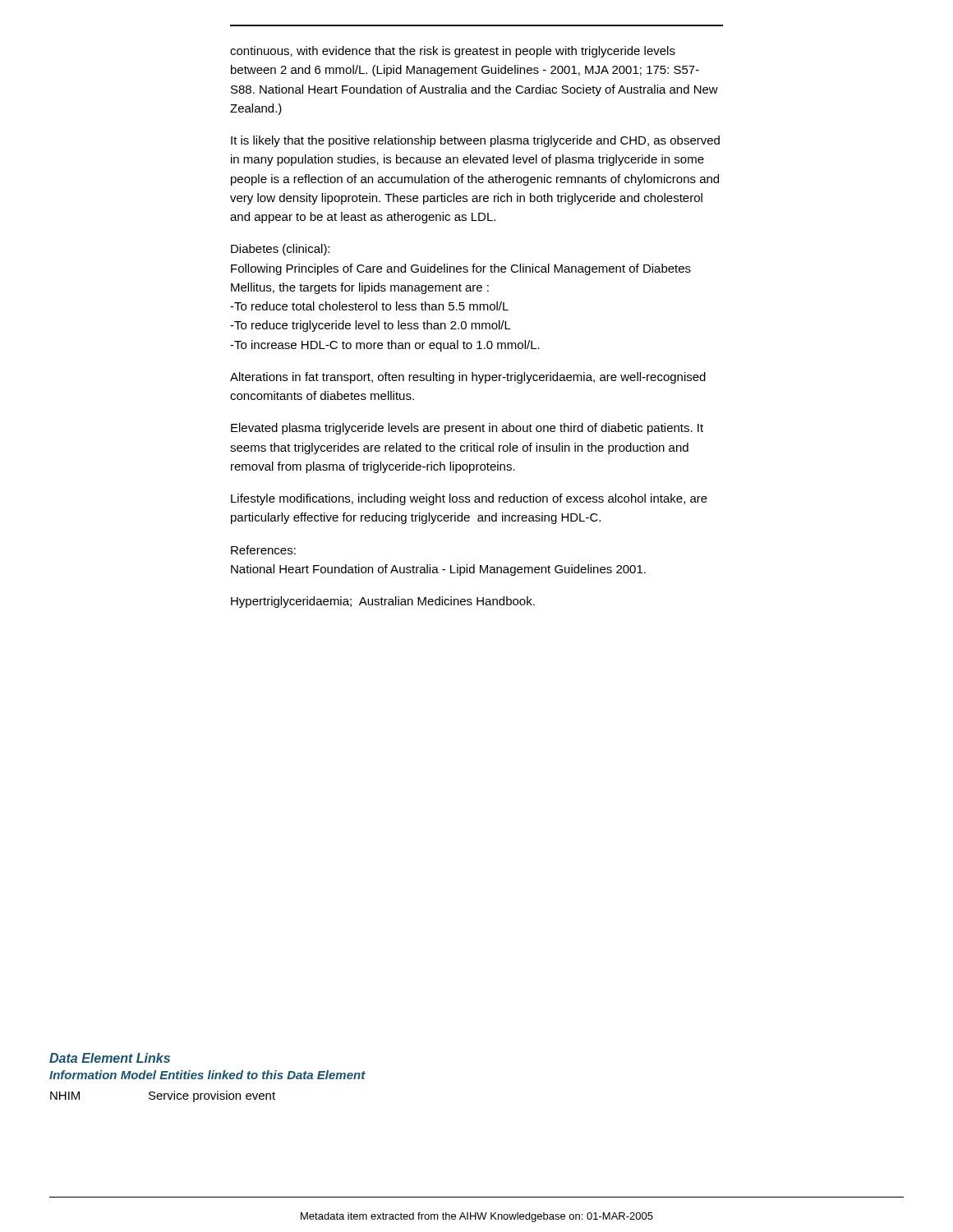Image resolution: width=953 pixels, height=1232 pixels.
Task: Where does it say "Data Element Links"?
Action: (110, 1058)
